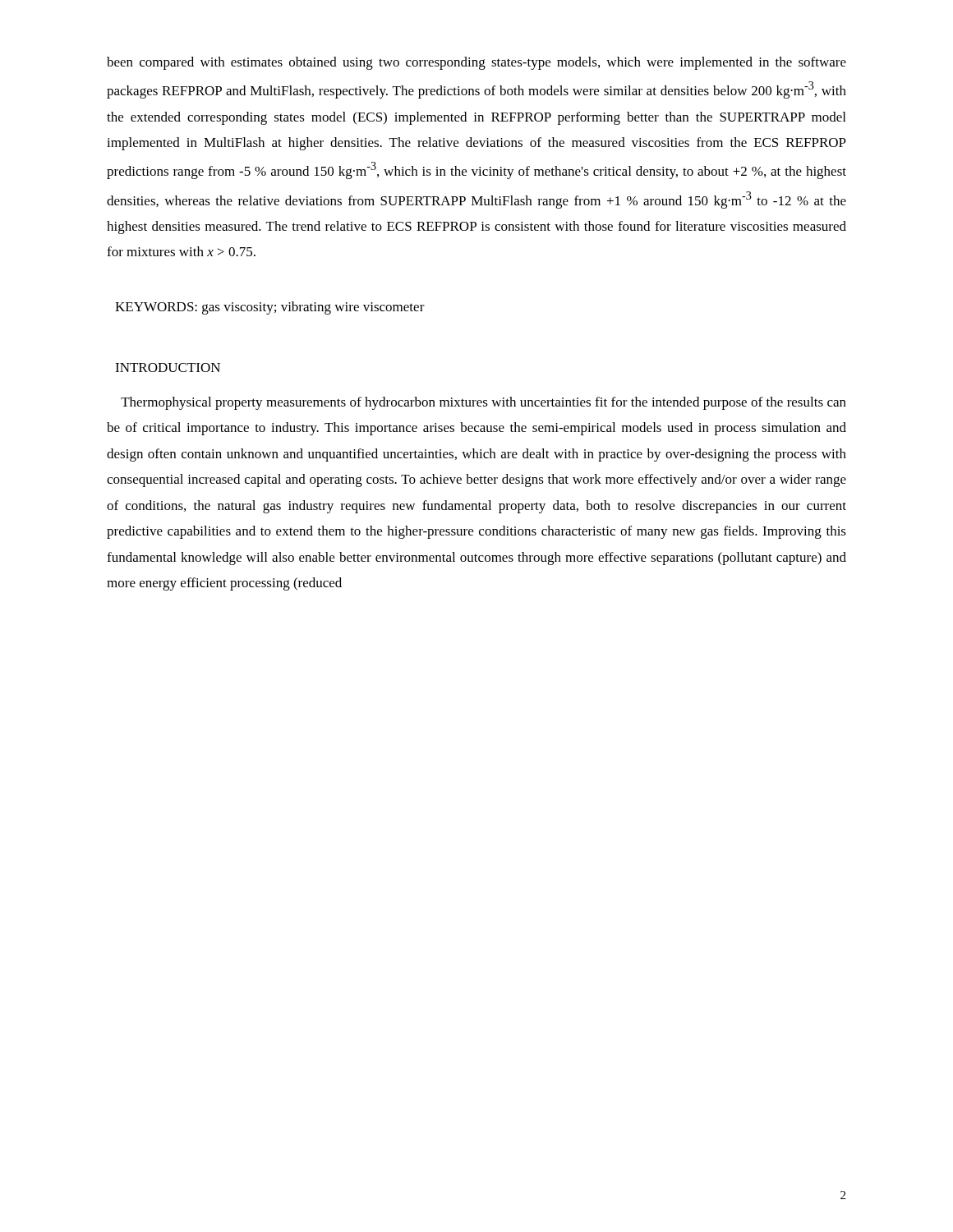Select the region starting "KEYWORDS: gas viscosity; vibrating wire"

[270, 307]
